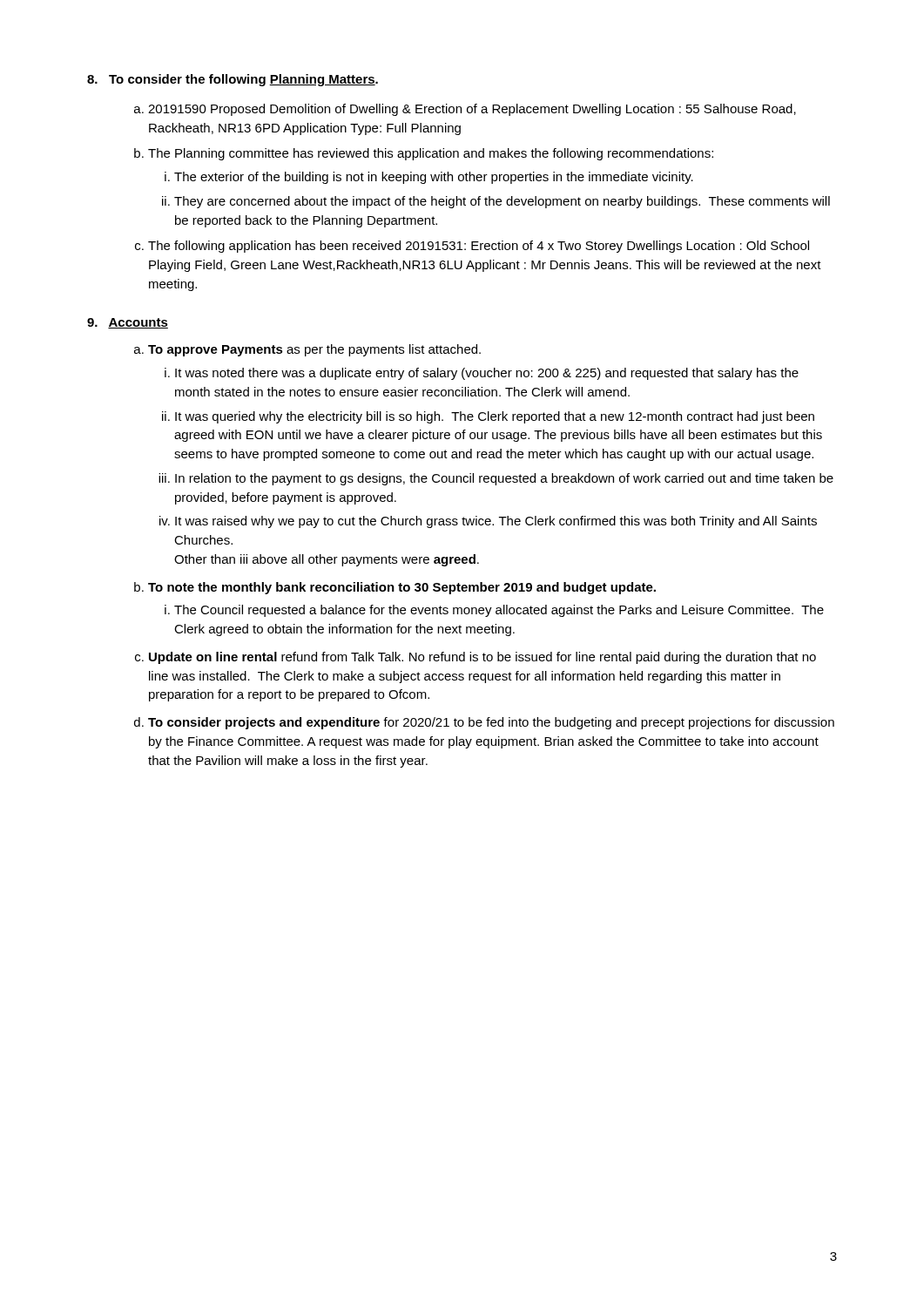The width and height of the screenshot is (924, 1307).
Task: Locate the section header that opens with "8. To consider the"
Action: point(233,79)
